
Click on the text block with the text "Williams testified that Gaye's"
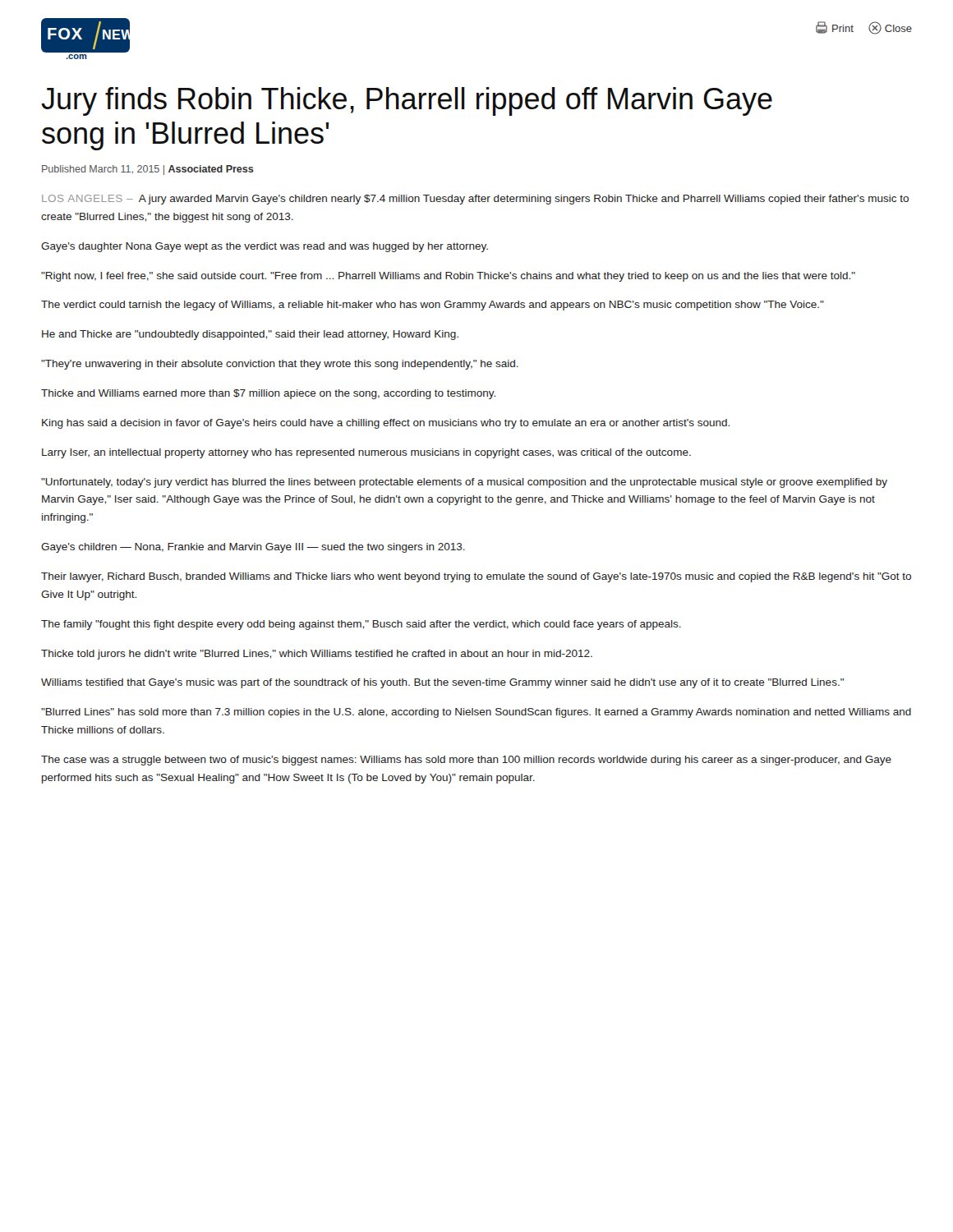click(443, 682)
